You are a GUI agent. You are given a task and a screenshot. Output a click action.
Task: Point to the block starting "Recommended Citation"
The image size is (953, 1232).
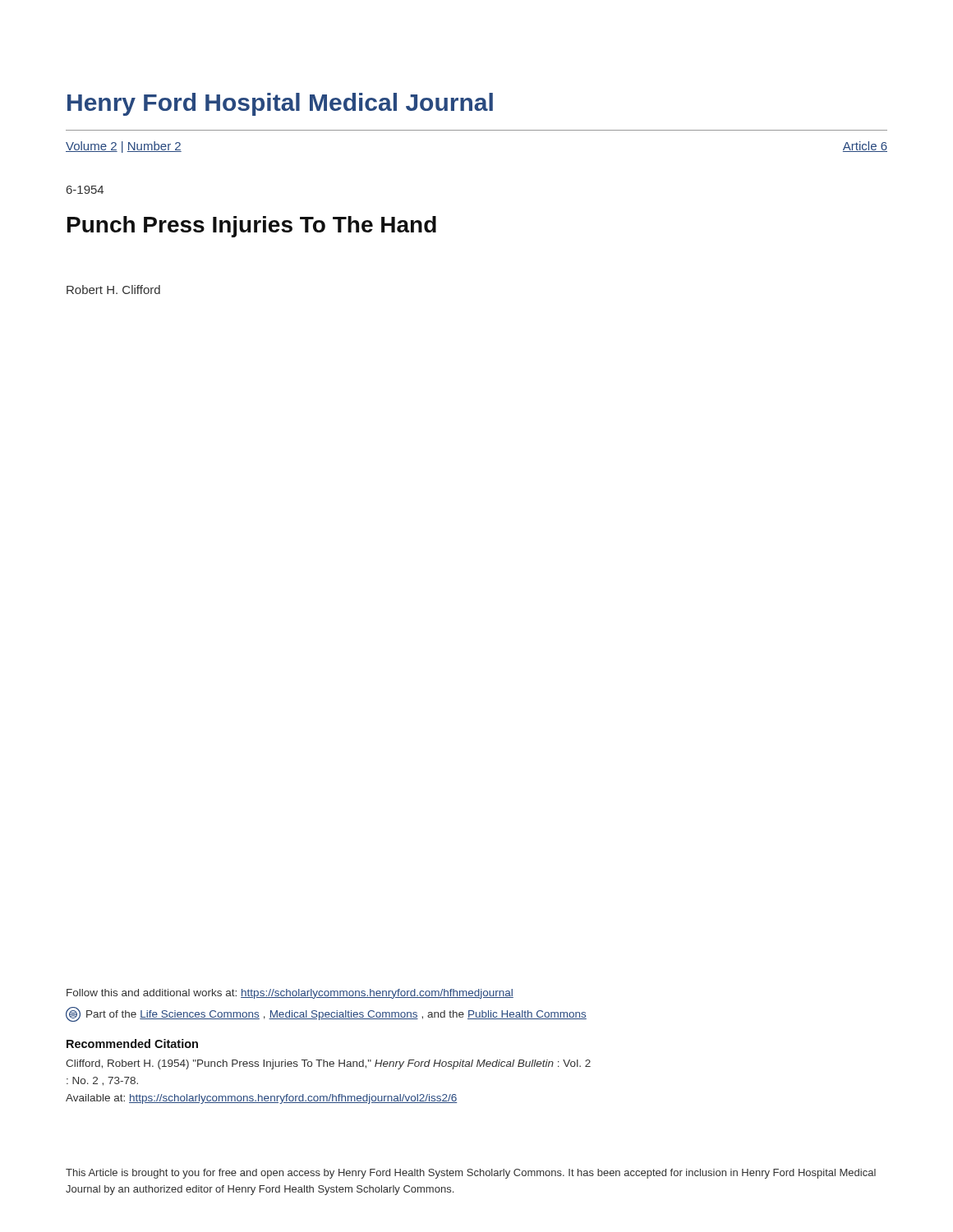132,1044
